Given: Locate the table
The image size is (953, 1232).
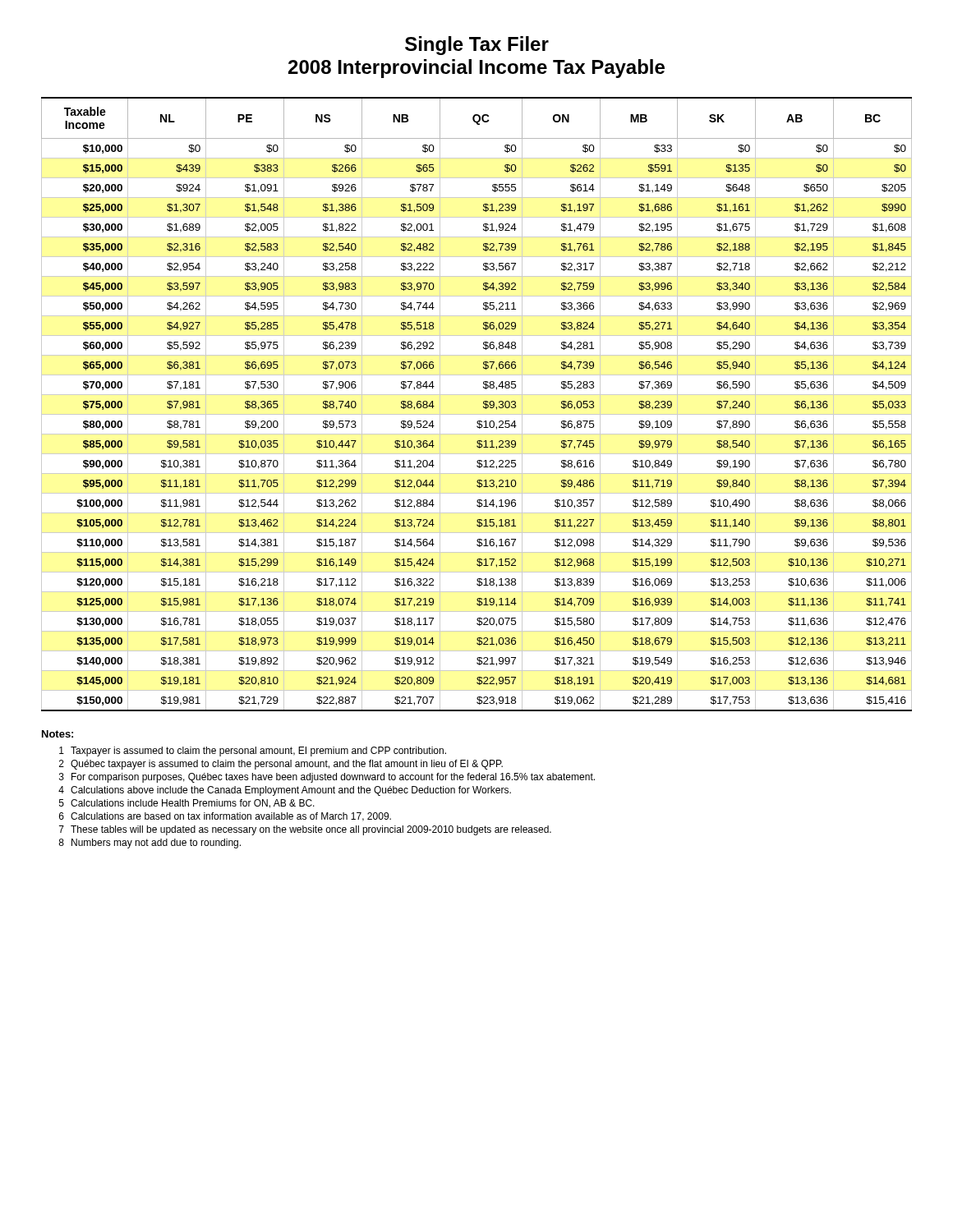Looking at the screenshot, I should (476, 404).
